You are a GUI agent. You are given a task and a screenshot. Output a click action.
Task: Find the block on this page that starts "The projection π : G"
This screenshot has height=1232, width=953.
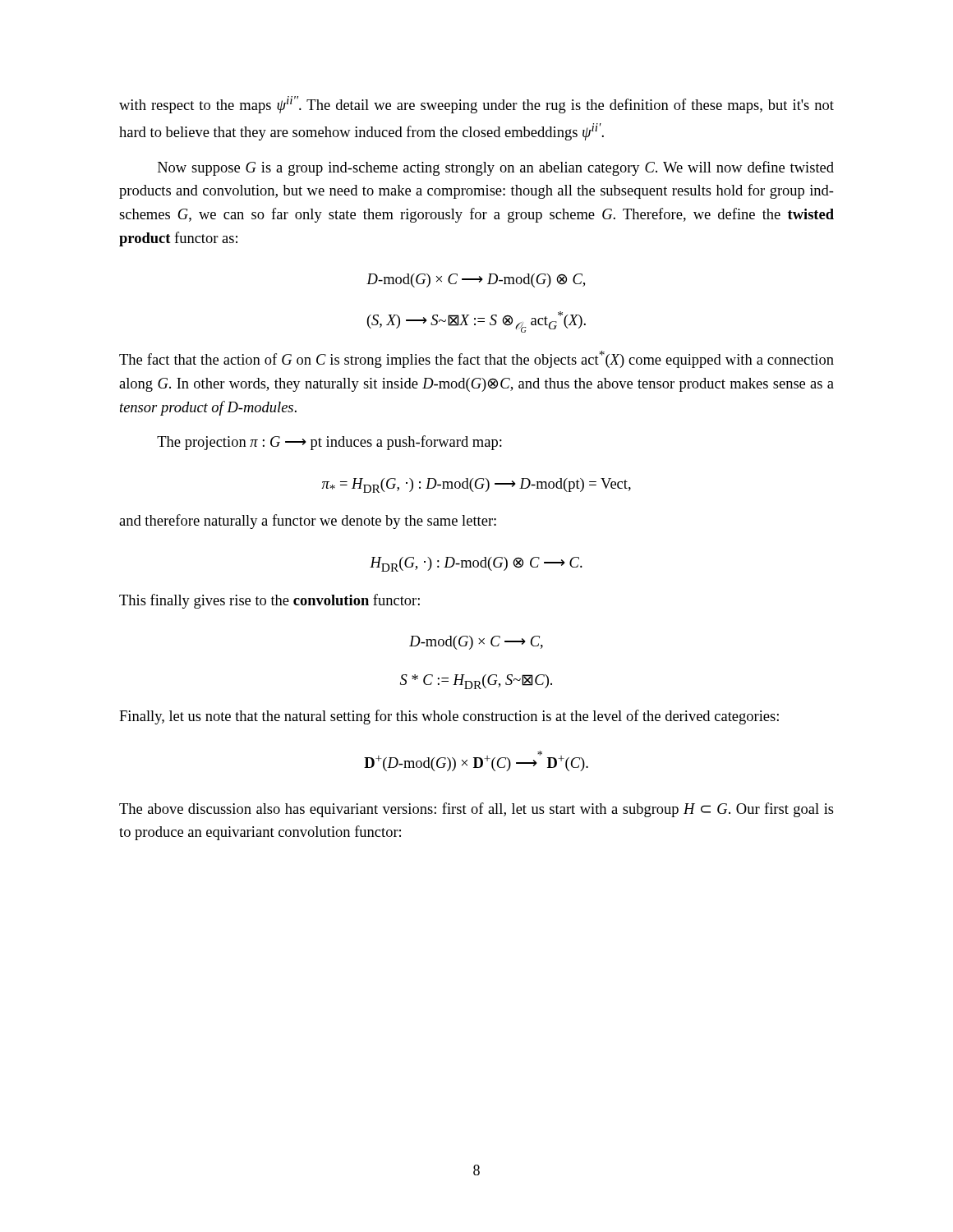pos(476,442)
